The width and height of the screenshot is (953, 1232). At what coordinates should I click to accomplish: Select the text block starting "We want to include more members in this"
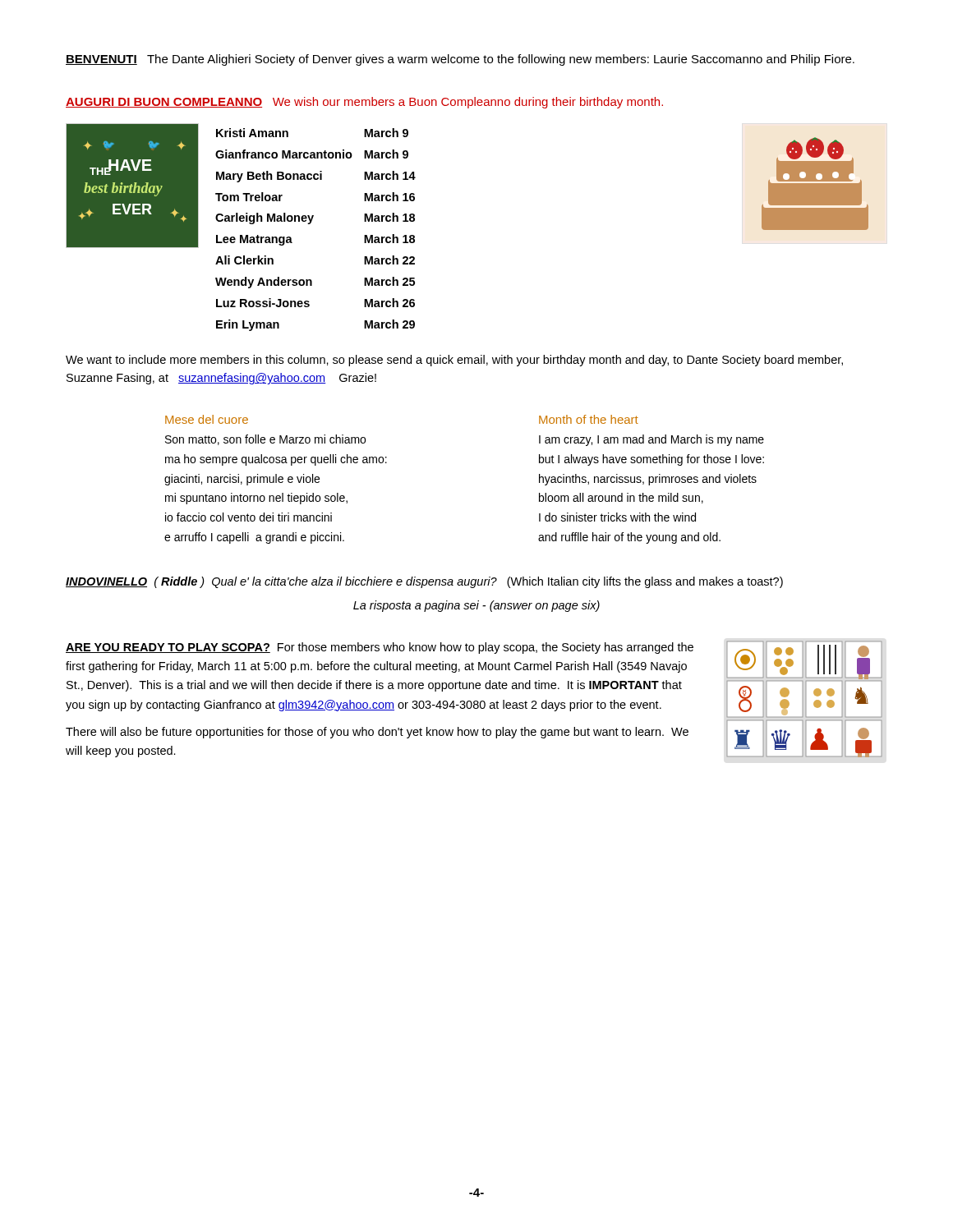455,369
